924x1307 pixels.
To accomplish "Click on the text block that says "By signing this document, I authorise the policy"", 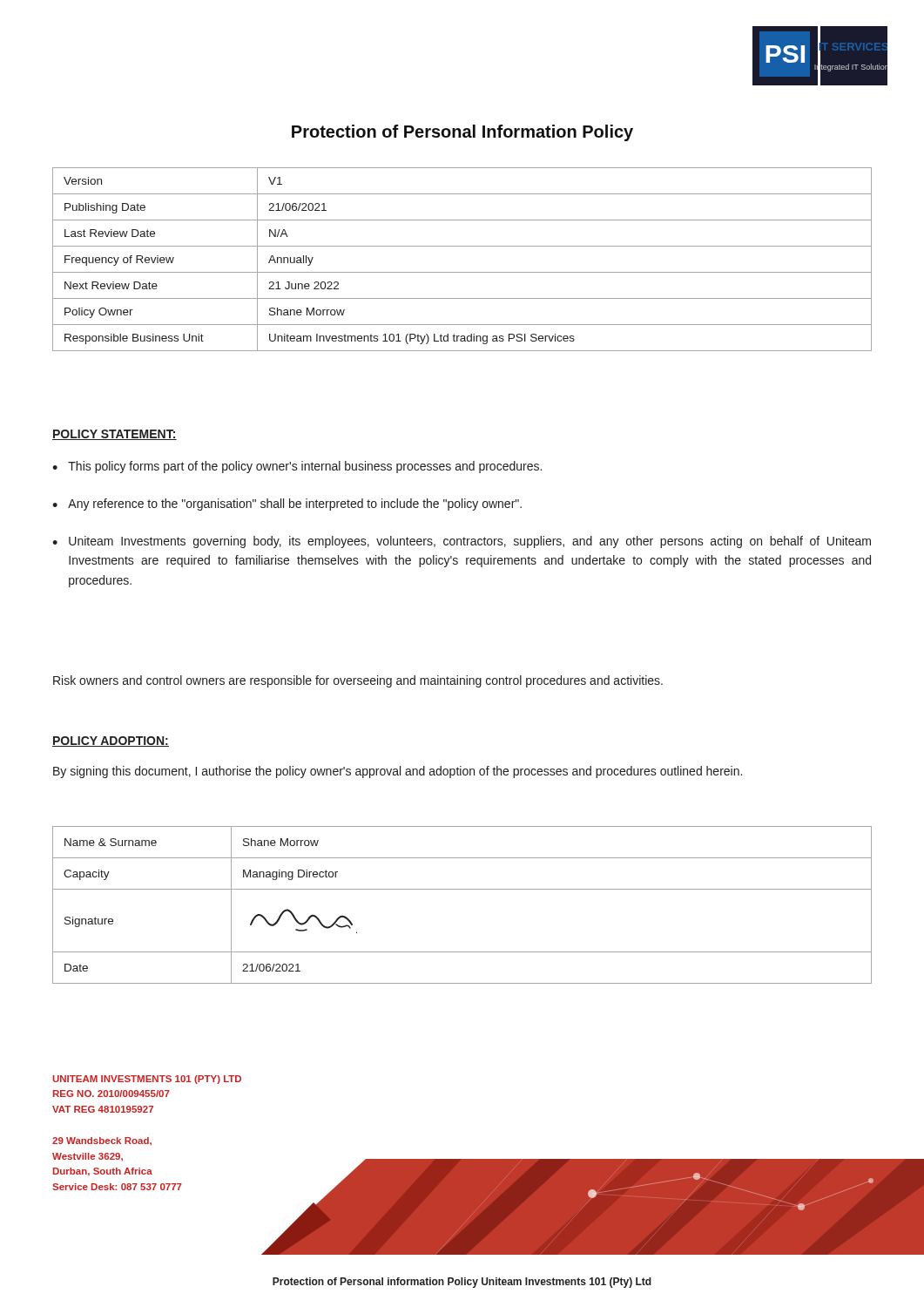I will coord(398,771).
